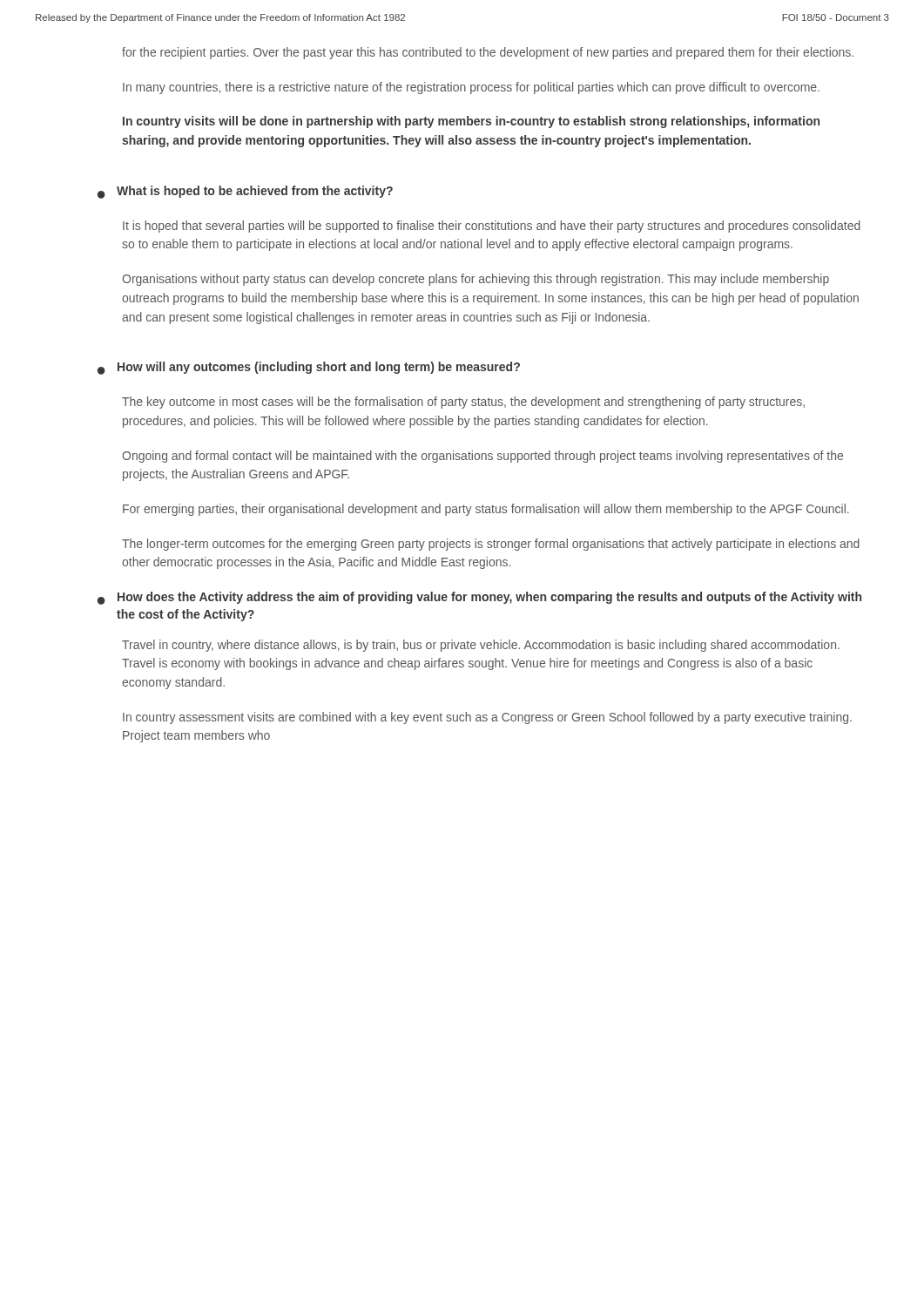Point to the block beginning "● How does"
The width and height of the screenshot is (924, 1307).
479,606
